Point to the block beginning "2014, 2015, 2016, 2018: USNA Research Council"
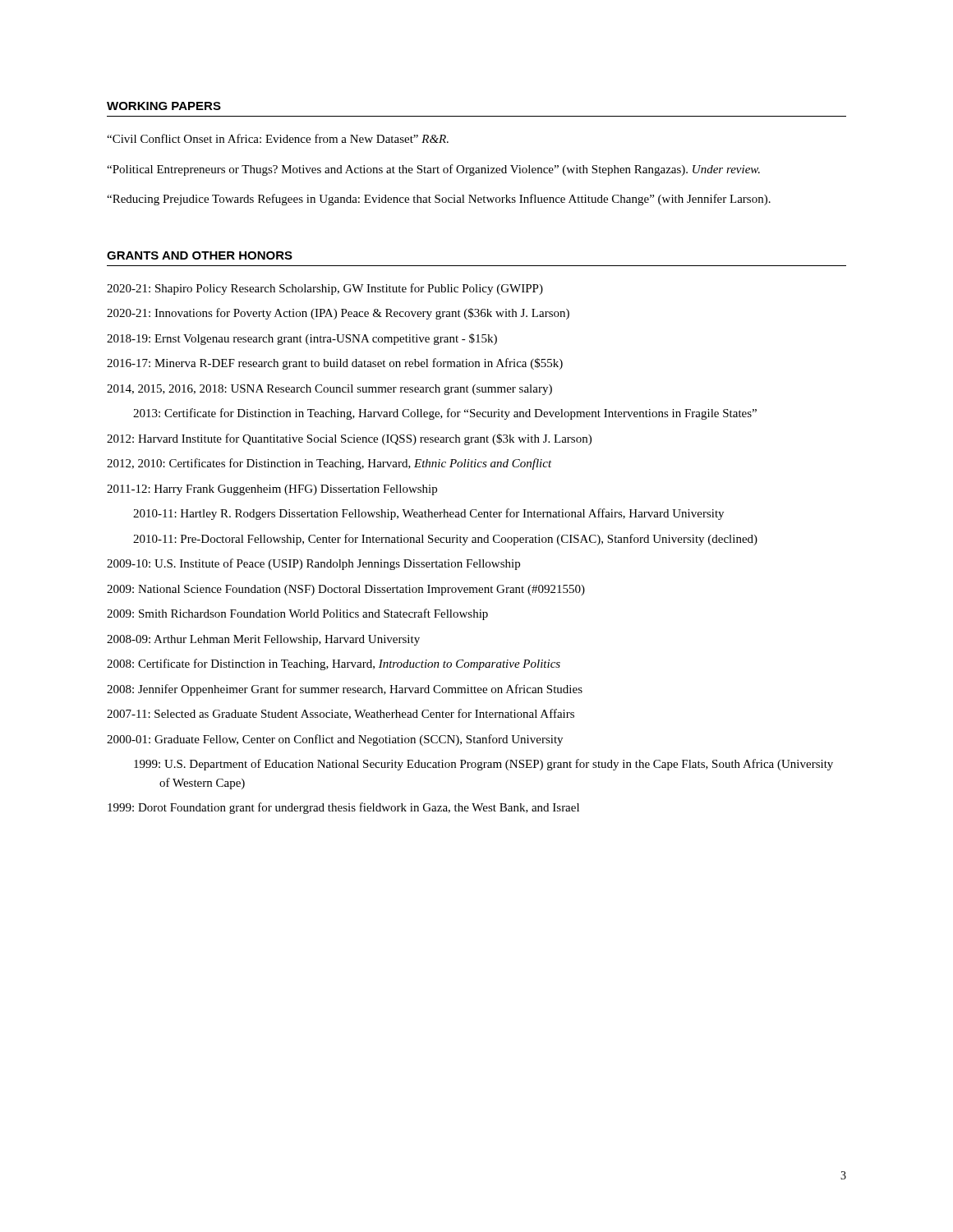The image size is (953, 1232). point(330,388)
